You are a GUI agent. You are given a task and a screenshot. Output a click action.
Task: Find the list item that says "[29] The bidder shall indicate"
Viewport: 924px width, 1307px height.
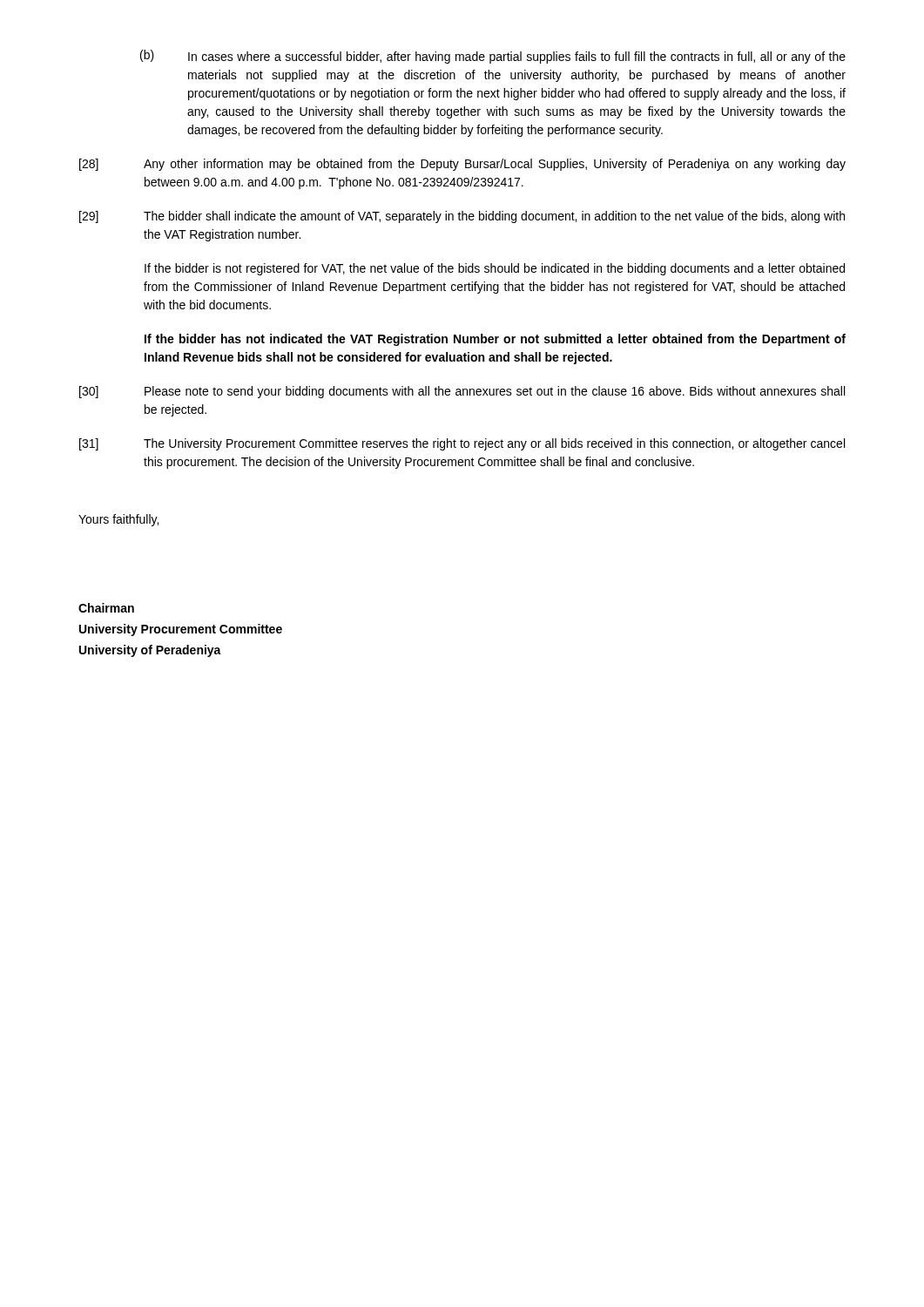462,226
